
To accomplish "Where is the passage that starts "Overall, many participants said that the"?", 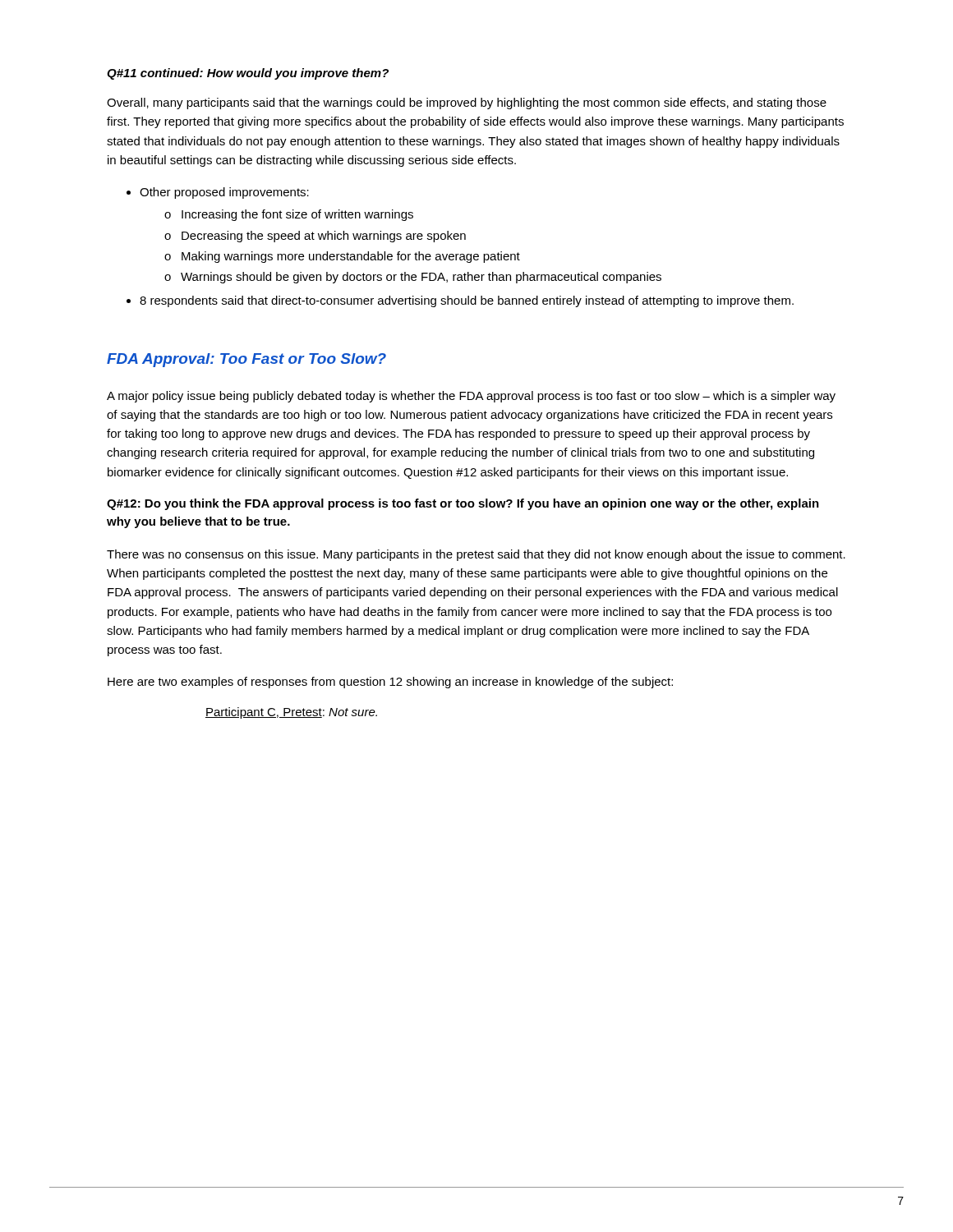I will (475, 131).
